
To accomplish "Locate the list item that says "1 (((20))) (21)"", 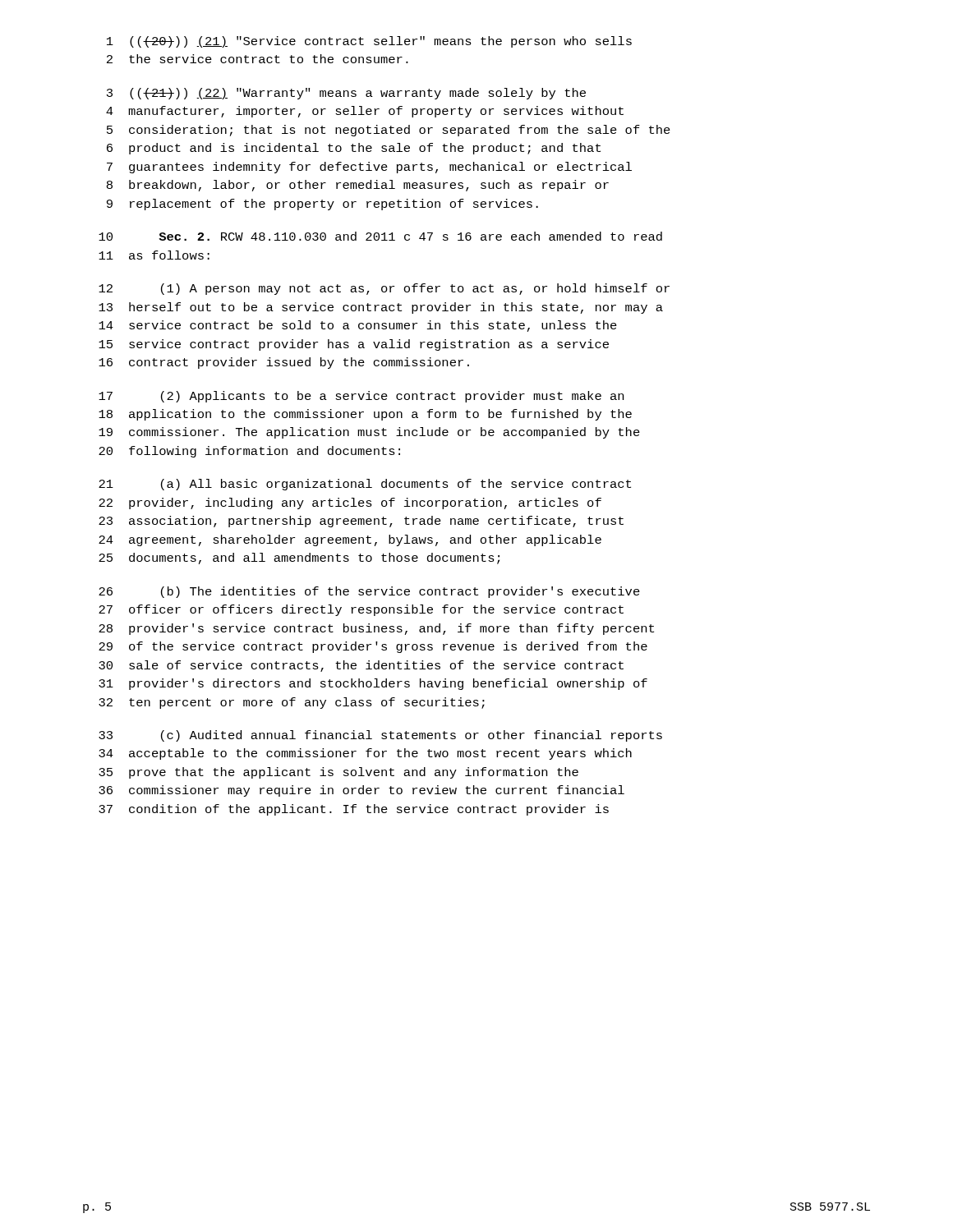I will [476, 42].
